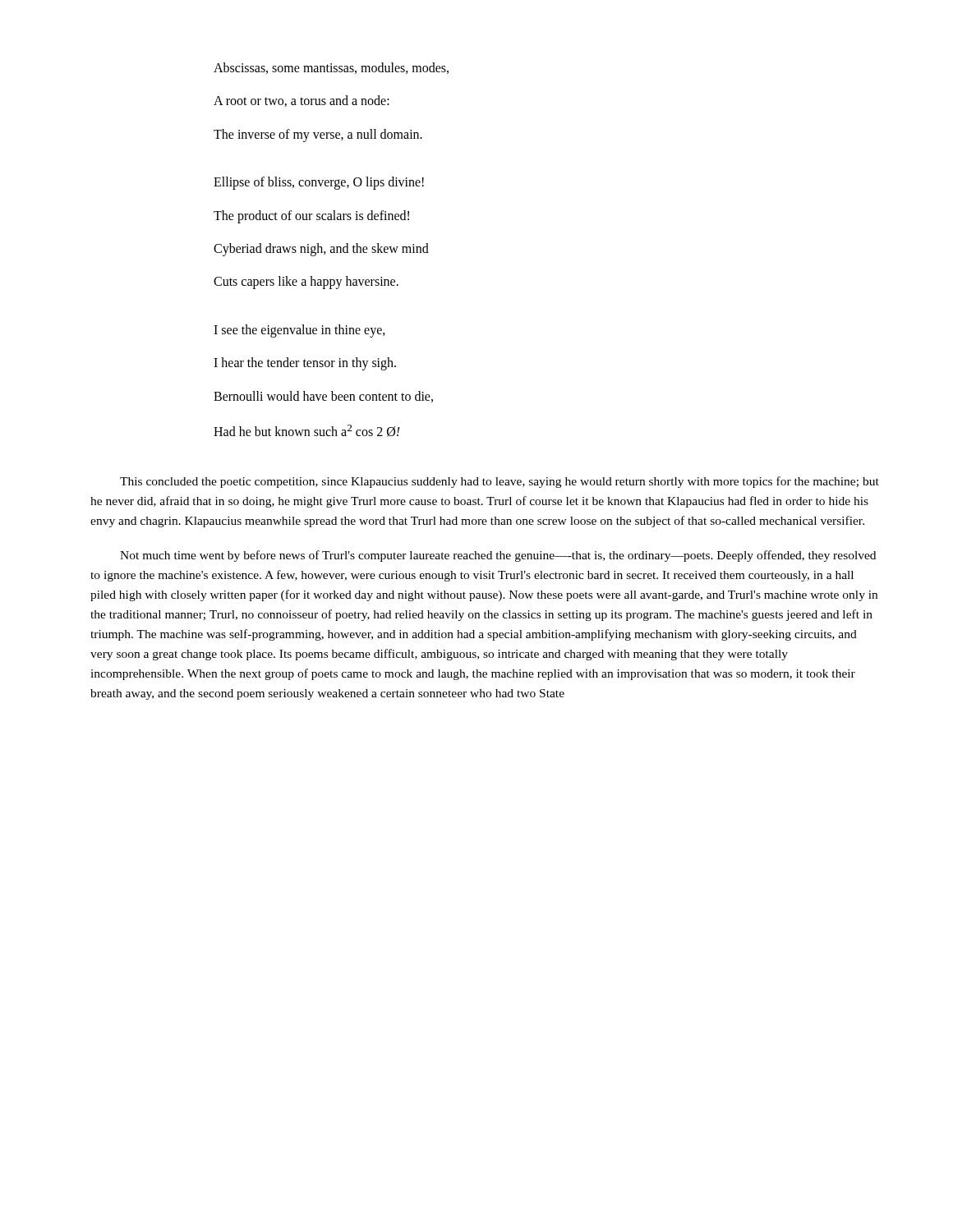Where is the passage that starts "Had he but known such"?
Screen dimensions: 1232x953
click(x=307, y=430)
